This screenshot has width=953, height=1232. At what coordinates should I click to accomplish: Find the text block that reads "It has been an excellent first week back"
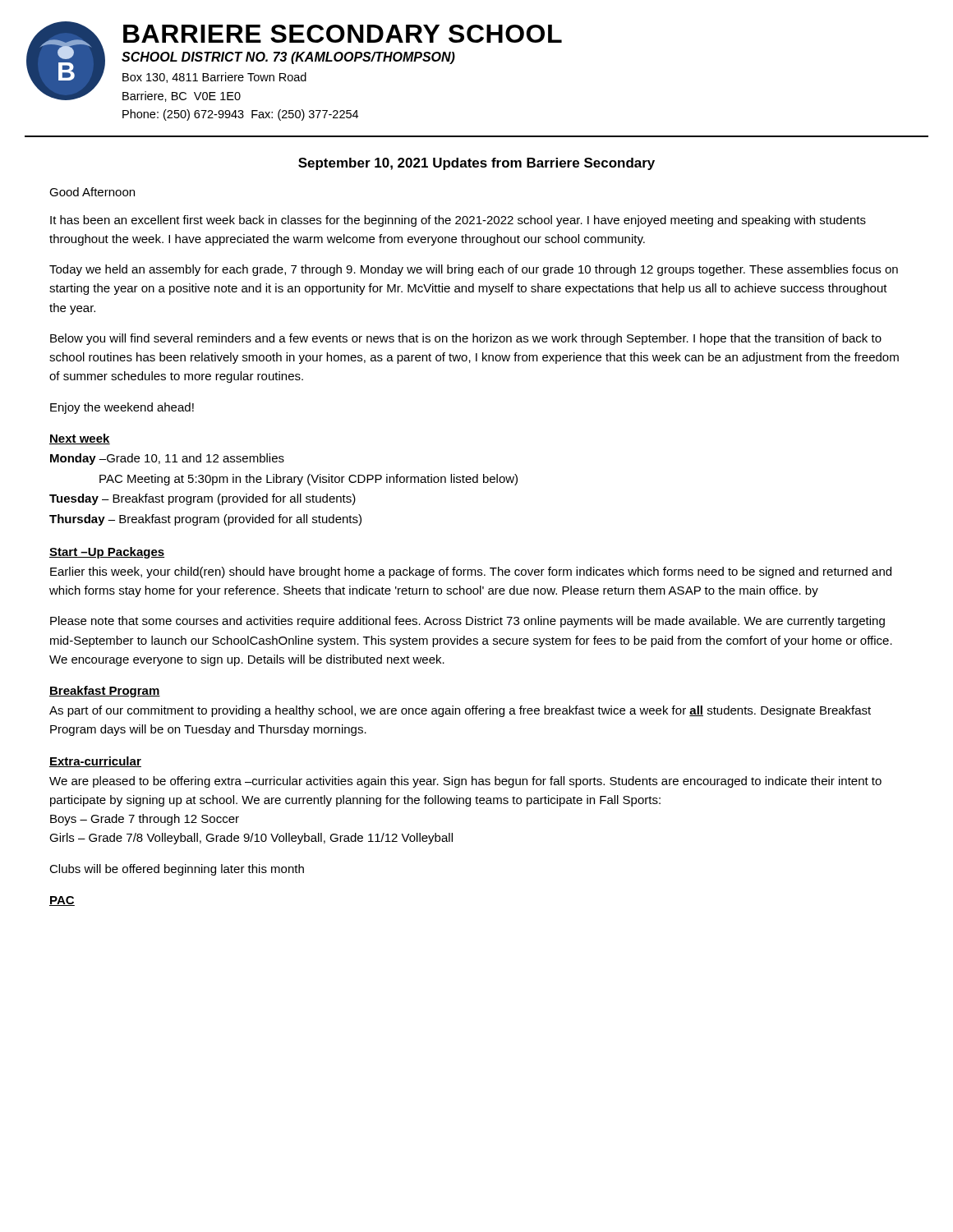[458, 229]
